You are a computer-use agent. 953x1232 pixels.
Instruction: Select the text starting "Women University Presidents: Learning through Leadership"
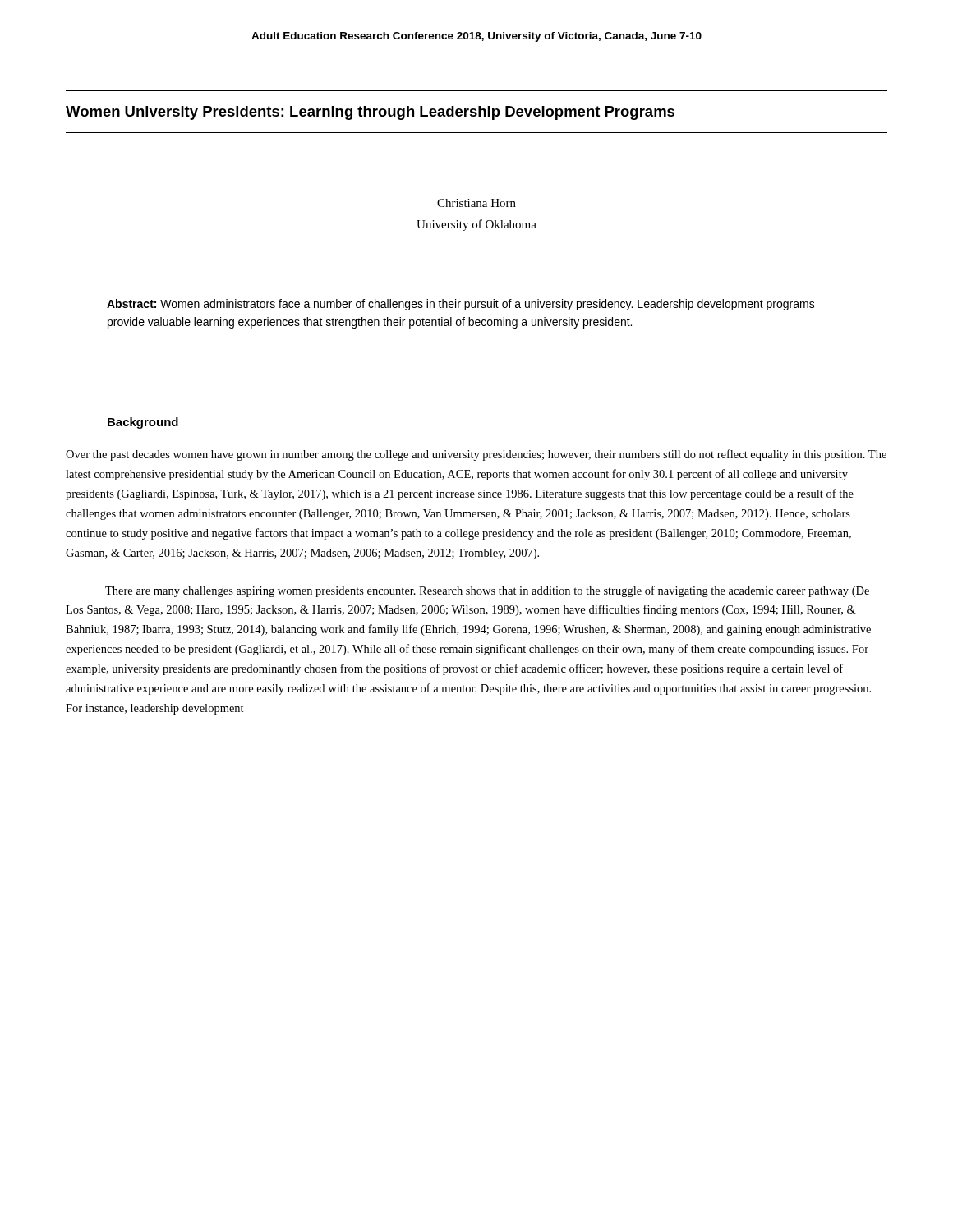tap(476, 112)
